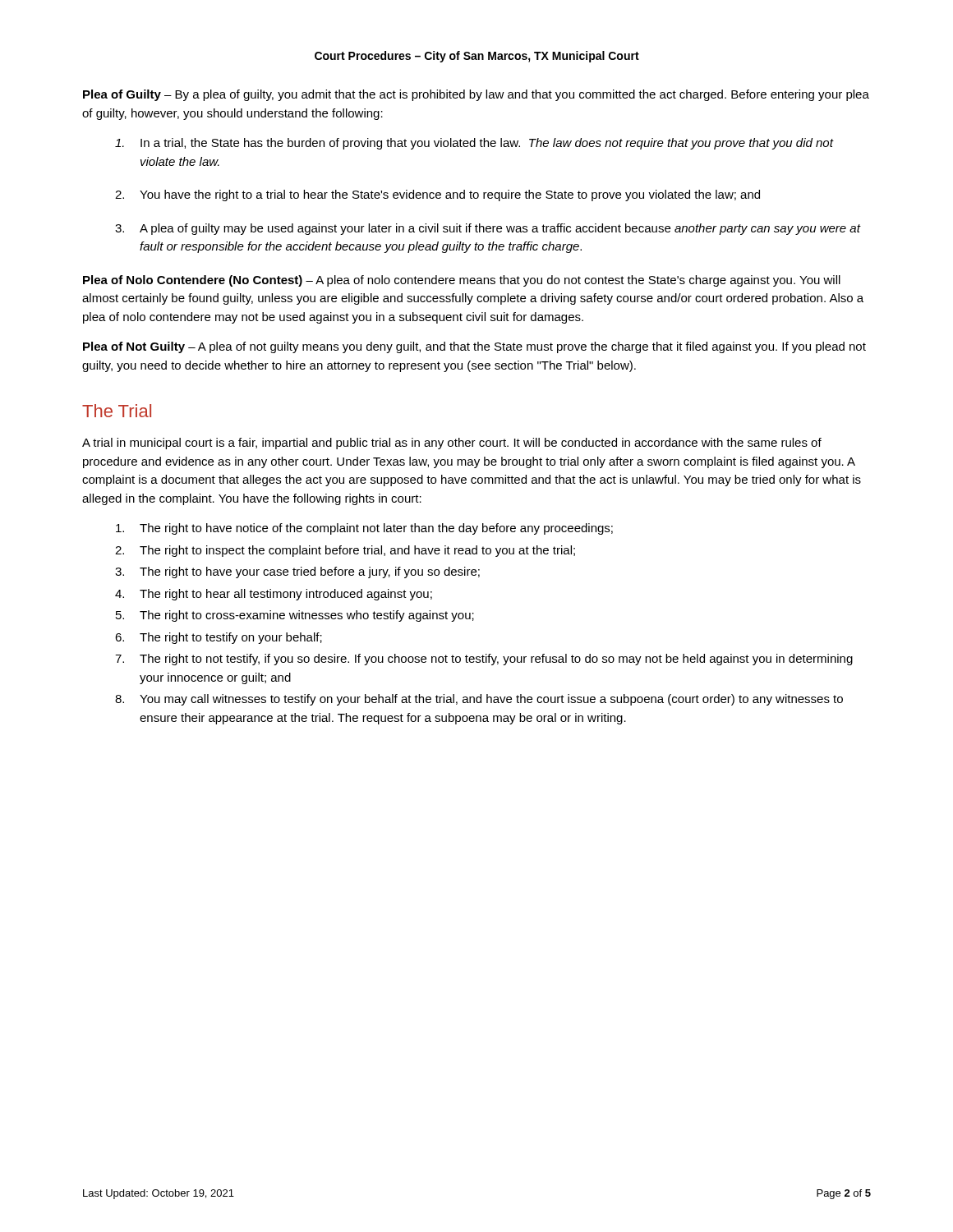This screenshot has width=953, height=1232.
Task: Select the region starting "The right to have notice of"
Action: pyautogui.click(x=364, y=528)
